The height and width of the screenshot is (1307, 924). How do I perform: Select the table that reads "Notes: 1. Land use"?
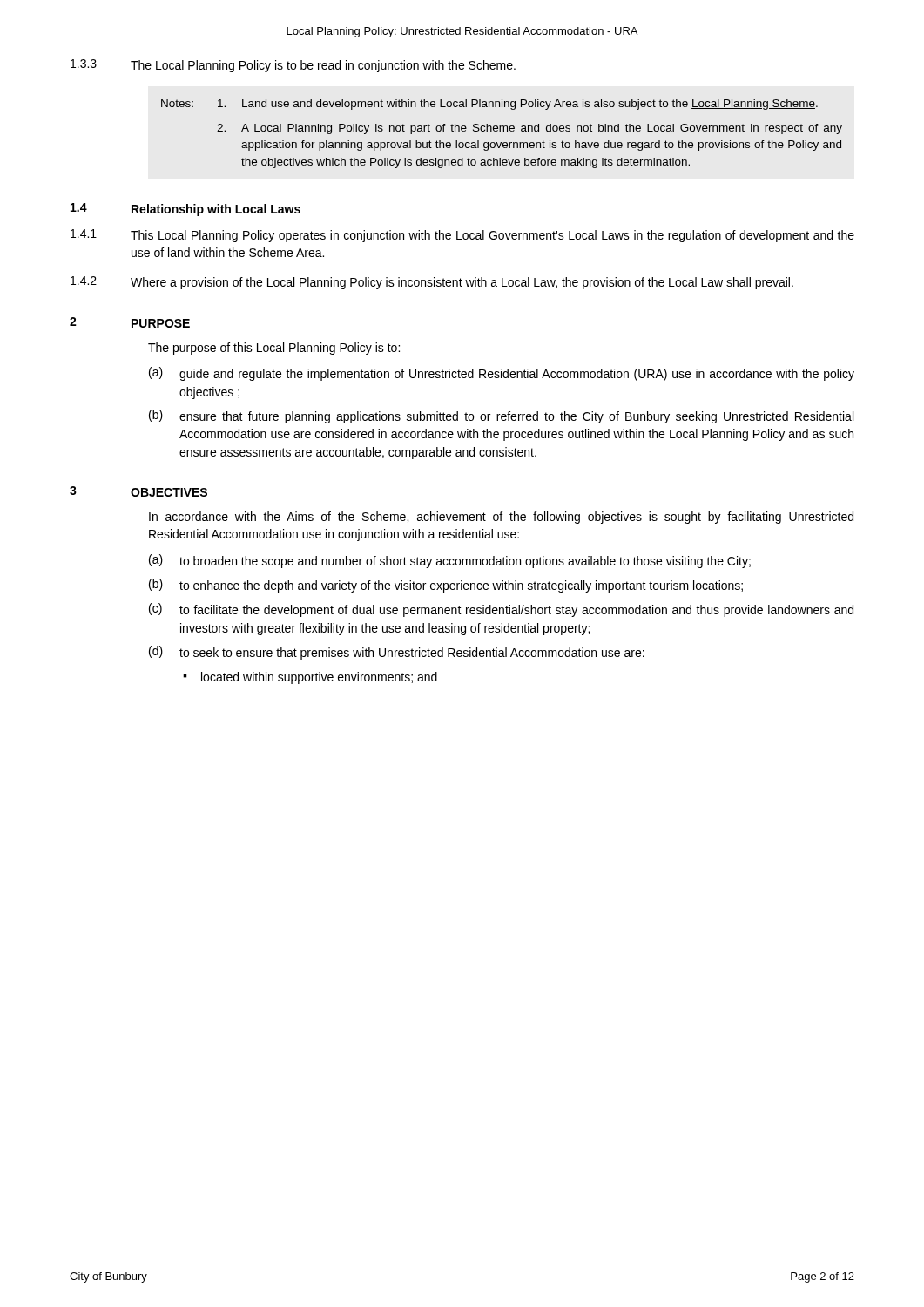click(x=462, y=133)
